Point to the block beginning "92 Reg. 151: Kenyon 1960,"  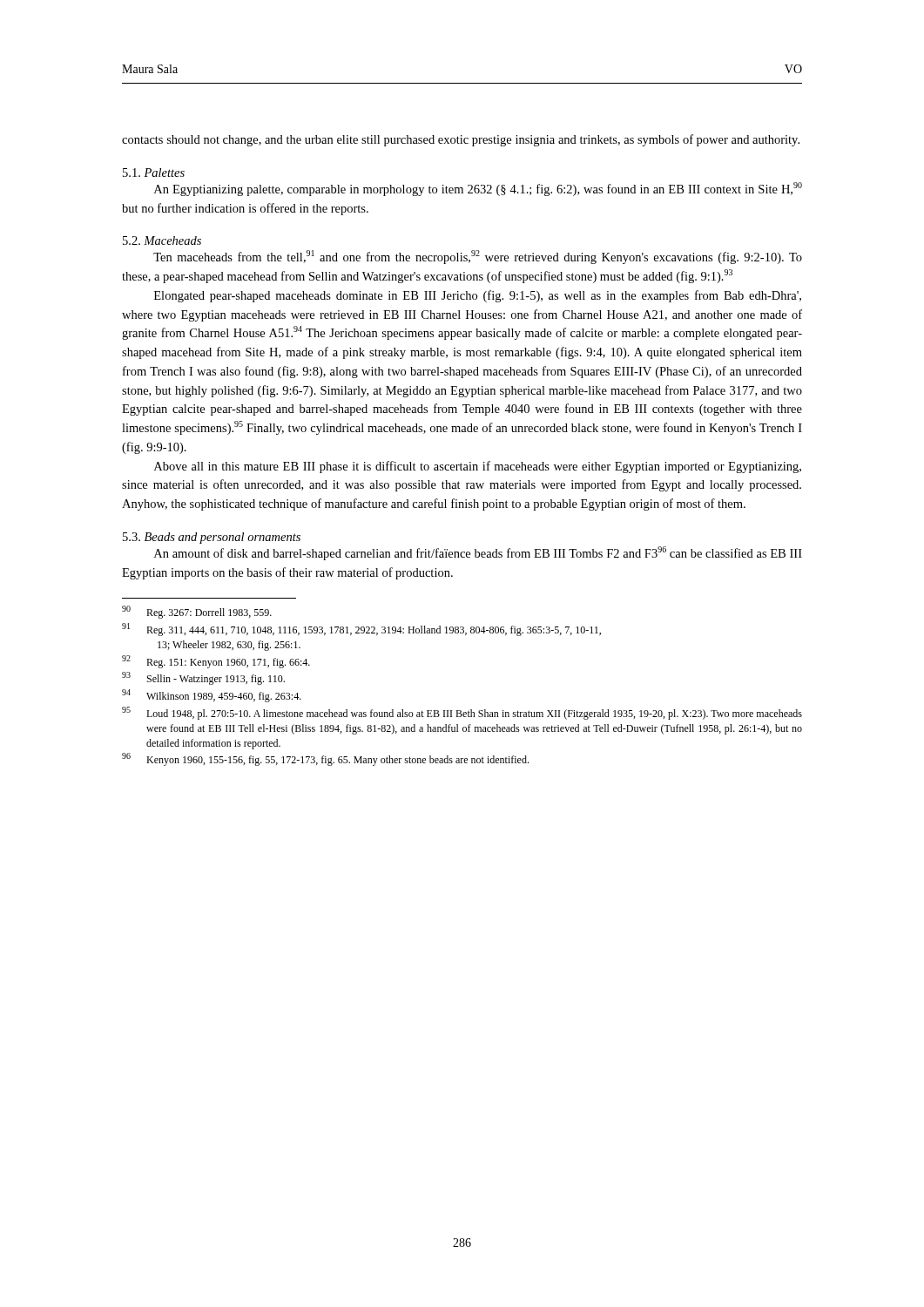[216, 662]
